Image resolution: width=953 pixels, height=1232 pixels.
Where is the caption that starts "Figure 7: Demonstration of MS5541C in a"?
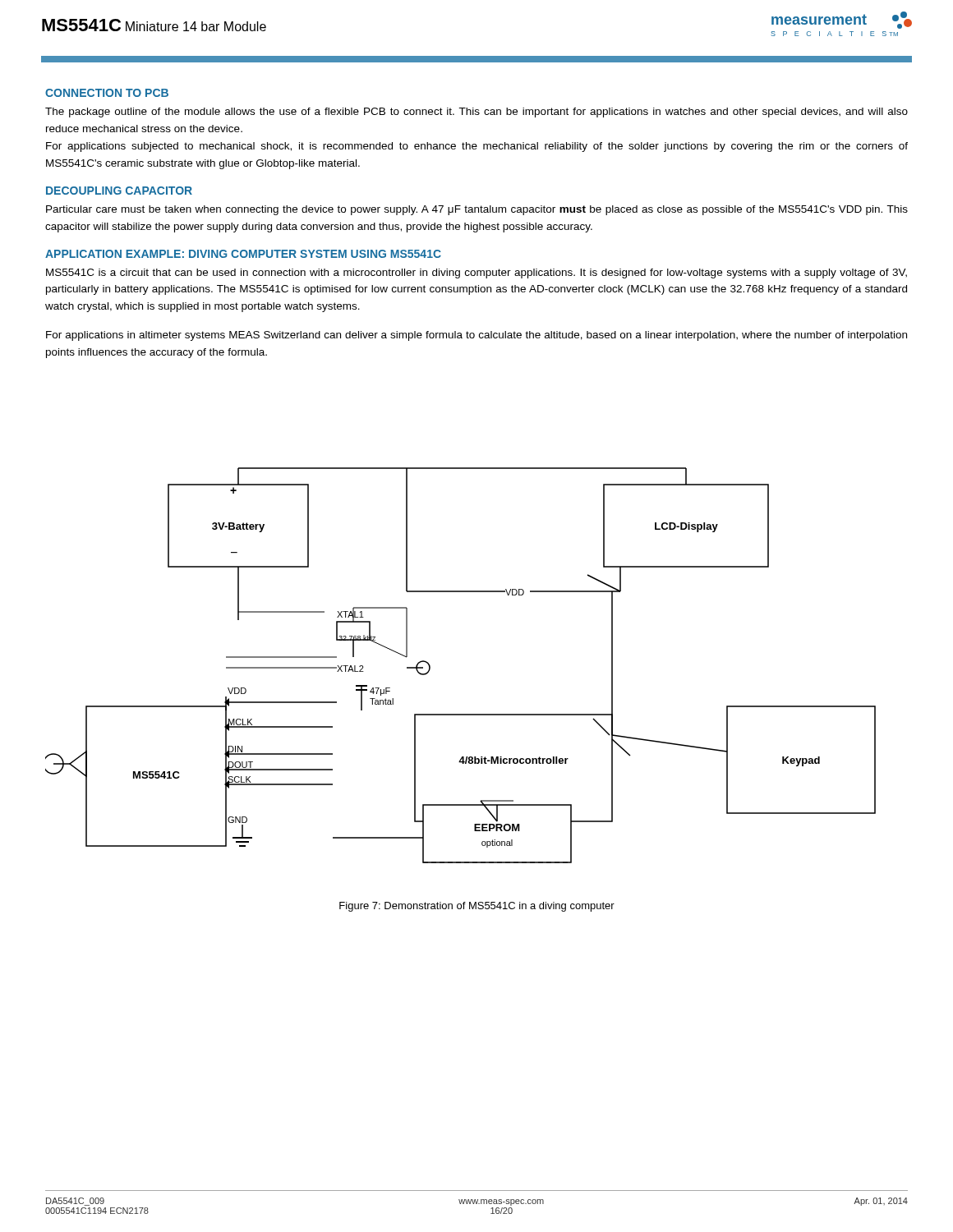coord(476,906)
